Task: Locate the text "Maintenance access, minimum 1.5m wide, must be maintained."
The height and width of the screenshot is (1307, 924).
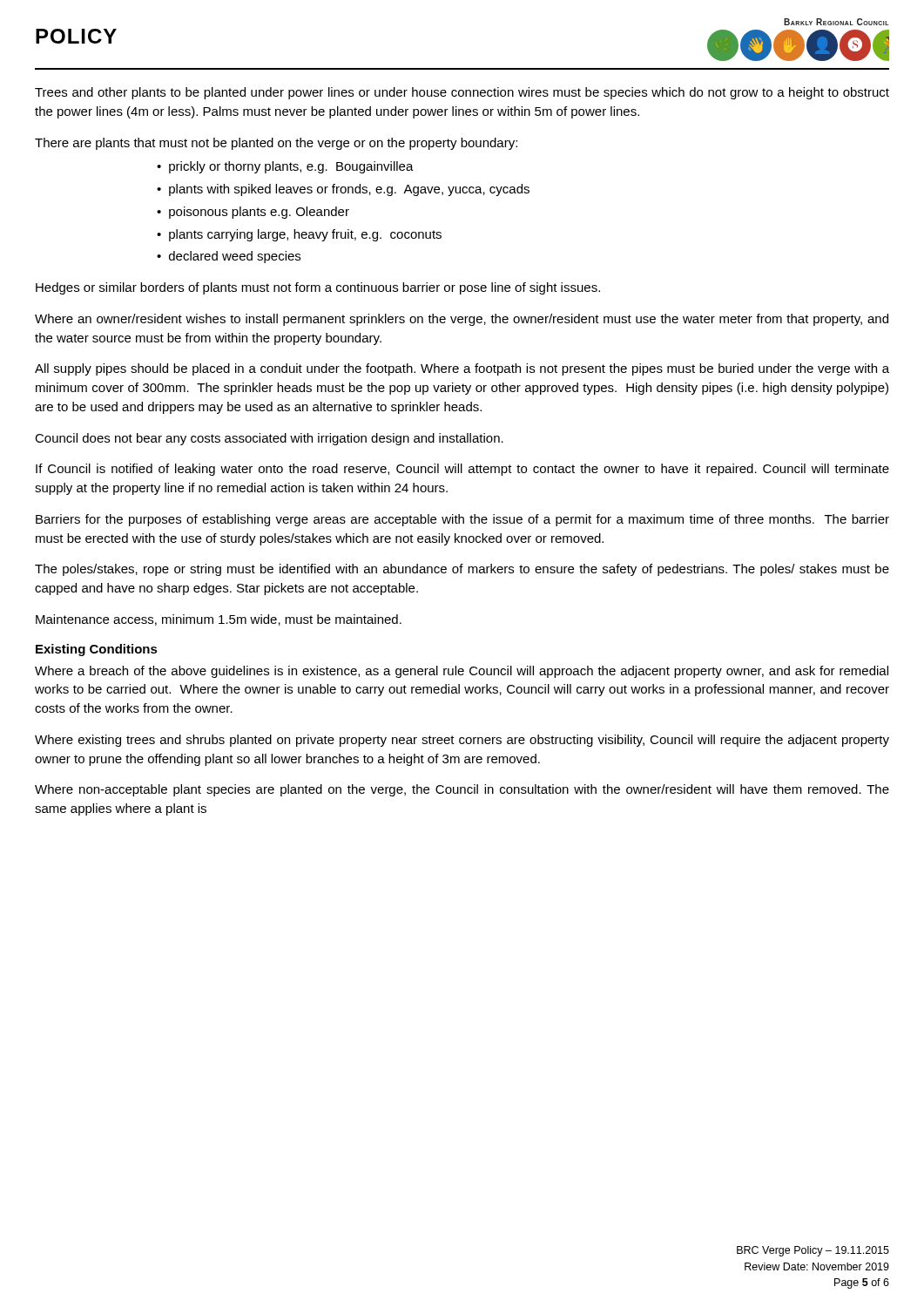Action: click(x=219, y=619)
